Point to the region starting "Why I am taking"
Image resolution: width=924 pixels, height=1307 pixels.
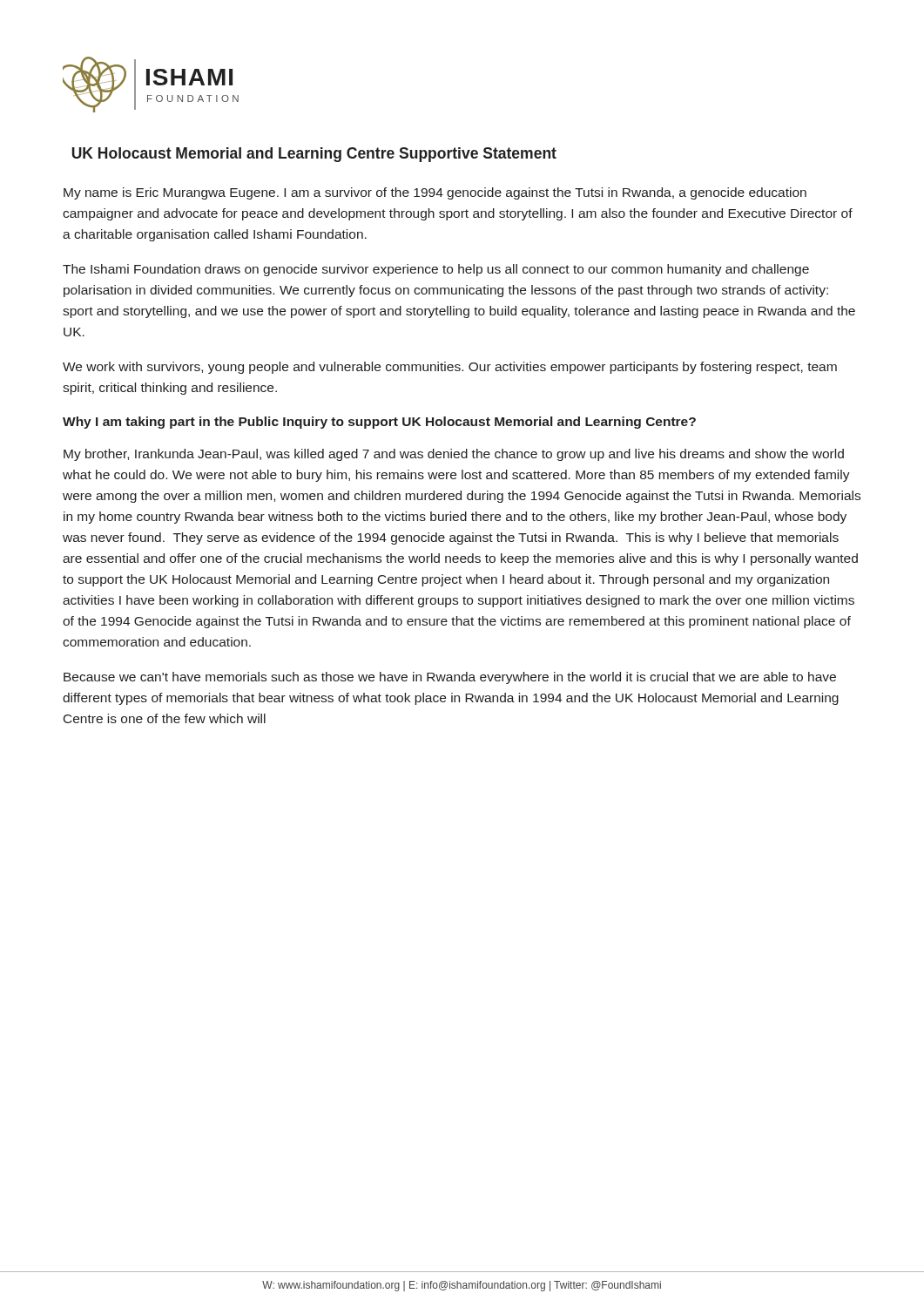380,421
